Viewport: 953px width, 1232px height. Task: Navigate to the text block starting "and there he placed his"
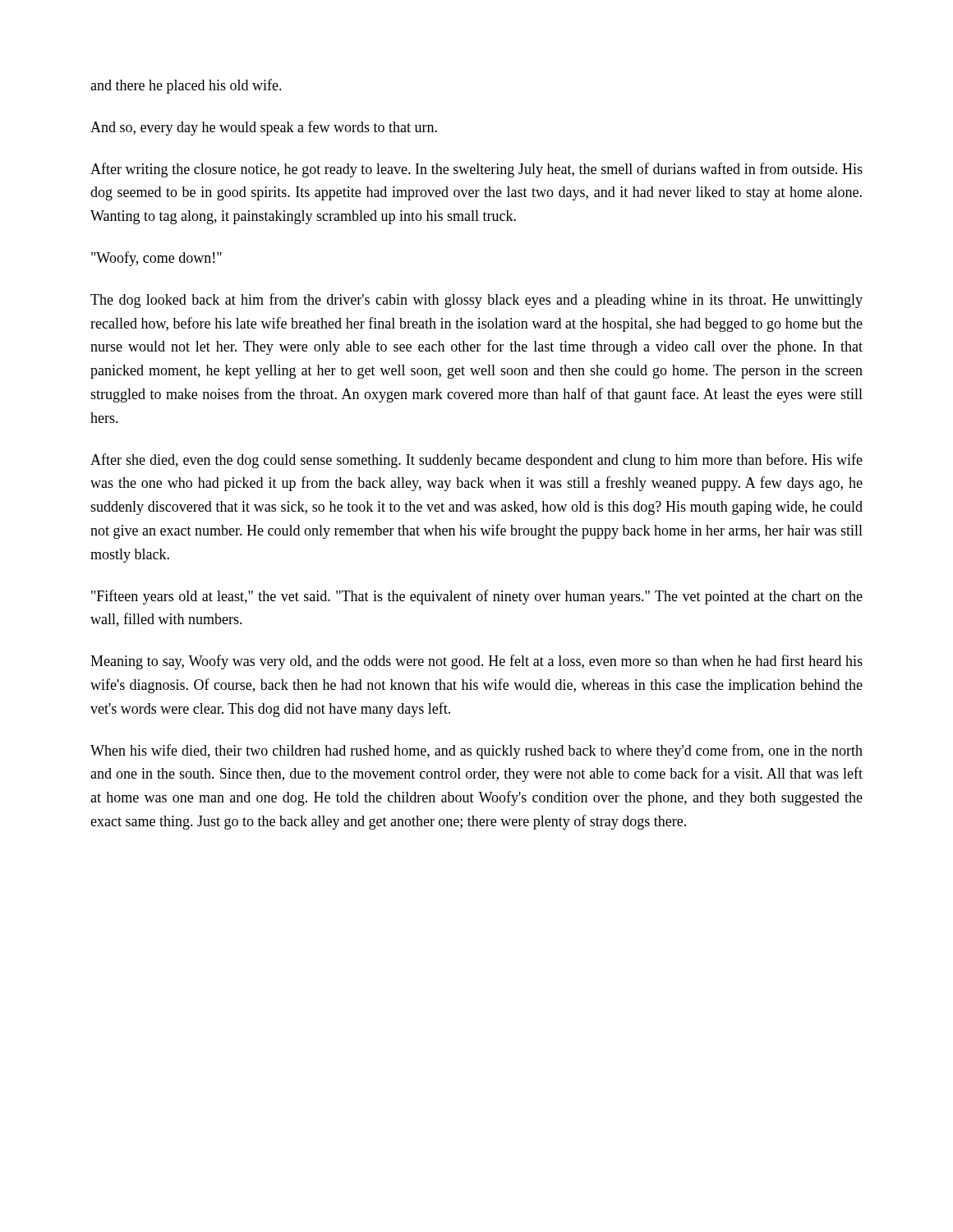click(x=186, y=86)
